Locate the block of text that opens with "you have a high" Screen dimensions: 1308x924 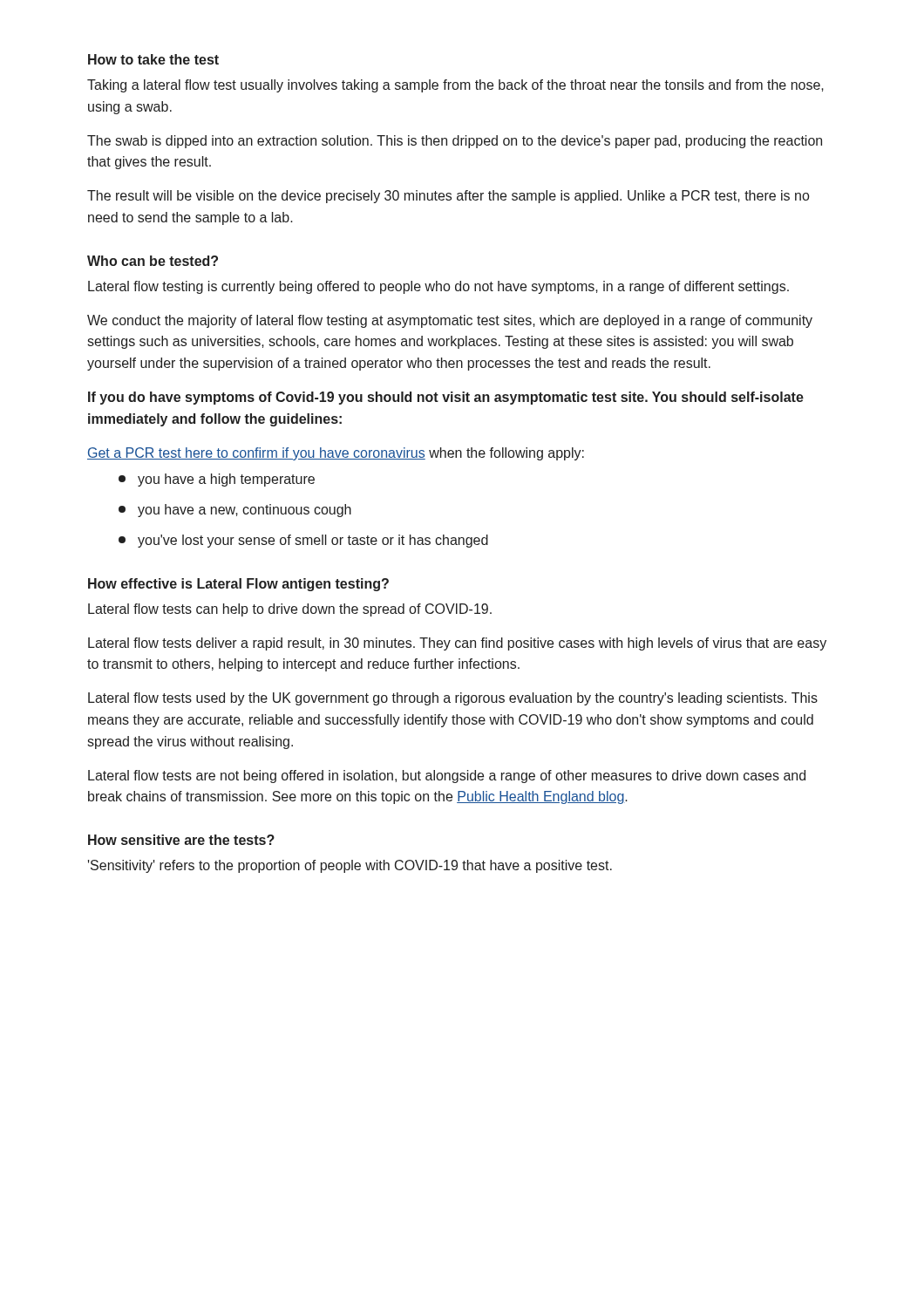point(217,480)
